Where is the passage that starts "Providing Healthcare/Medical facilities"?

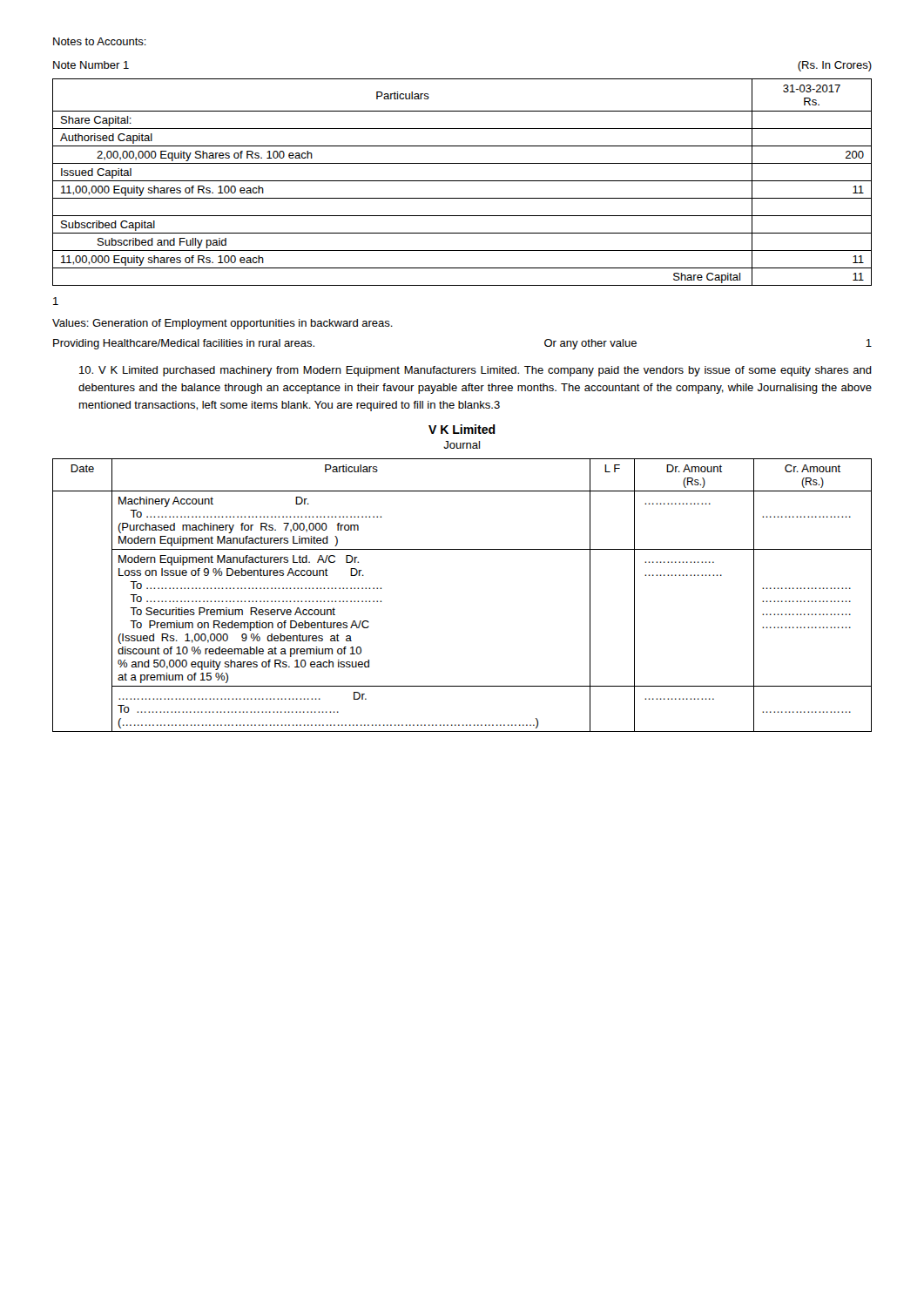click(x=183, y=344)
